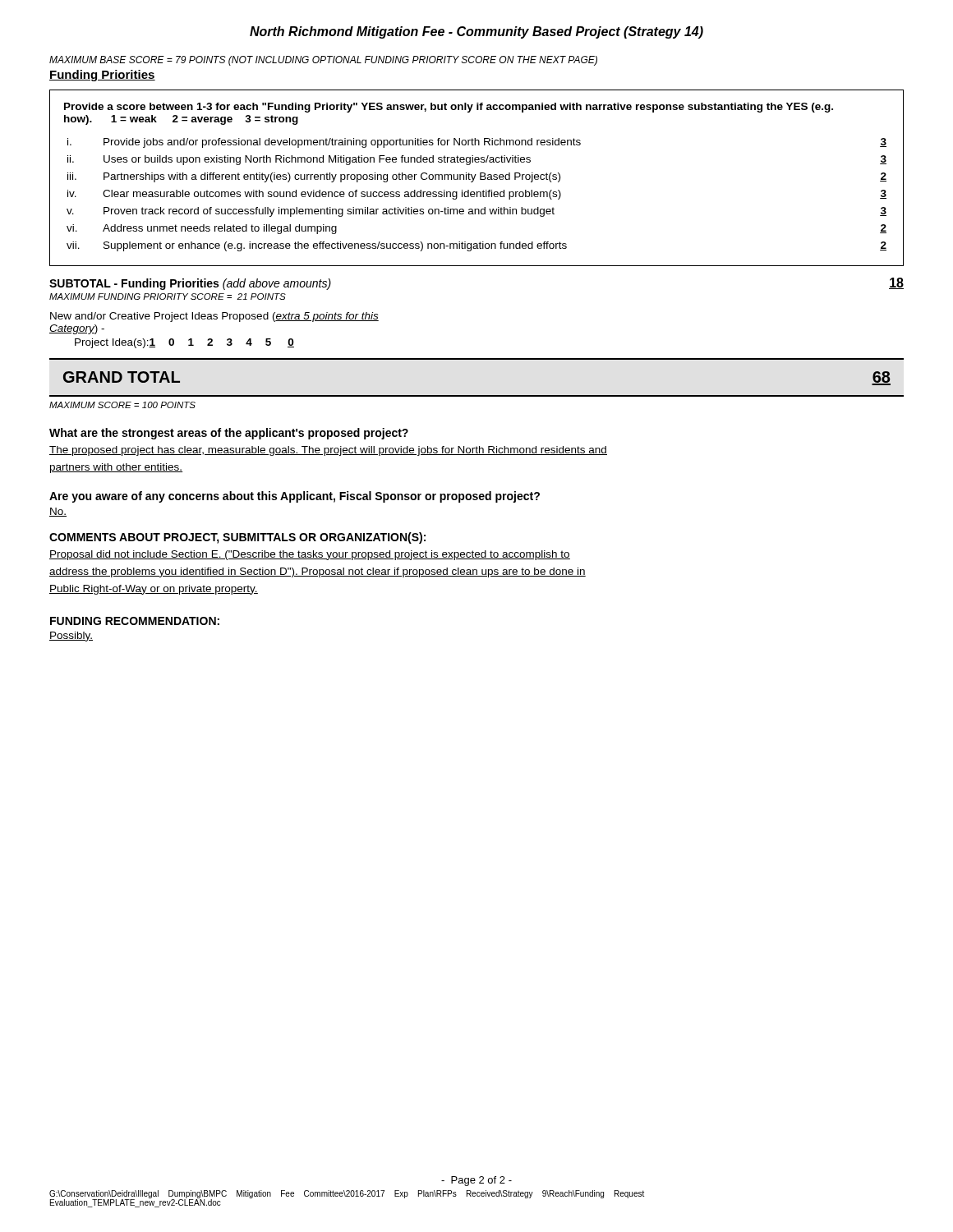The width and height of the screenshot is (953, 1232).
Task: Locate the passage starting "What are the strongest areas of"
Action: click(x=476, y=451)
